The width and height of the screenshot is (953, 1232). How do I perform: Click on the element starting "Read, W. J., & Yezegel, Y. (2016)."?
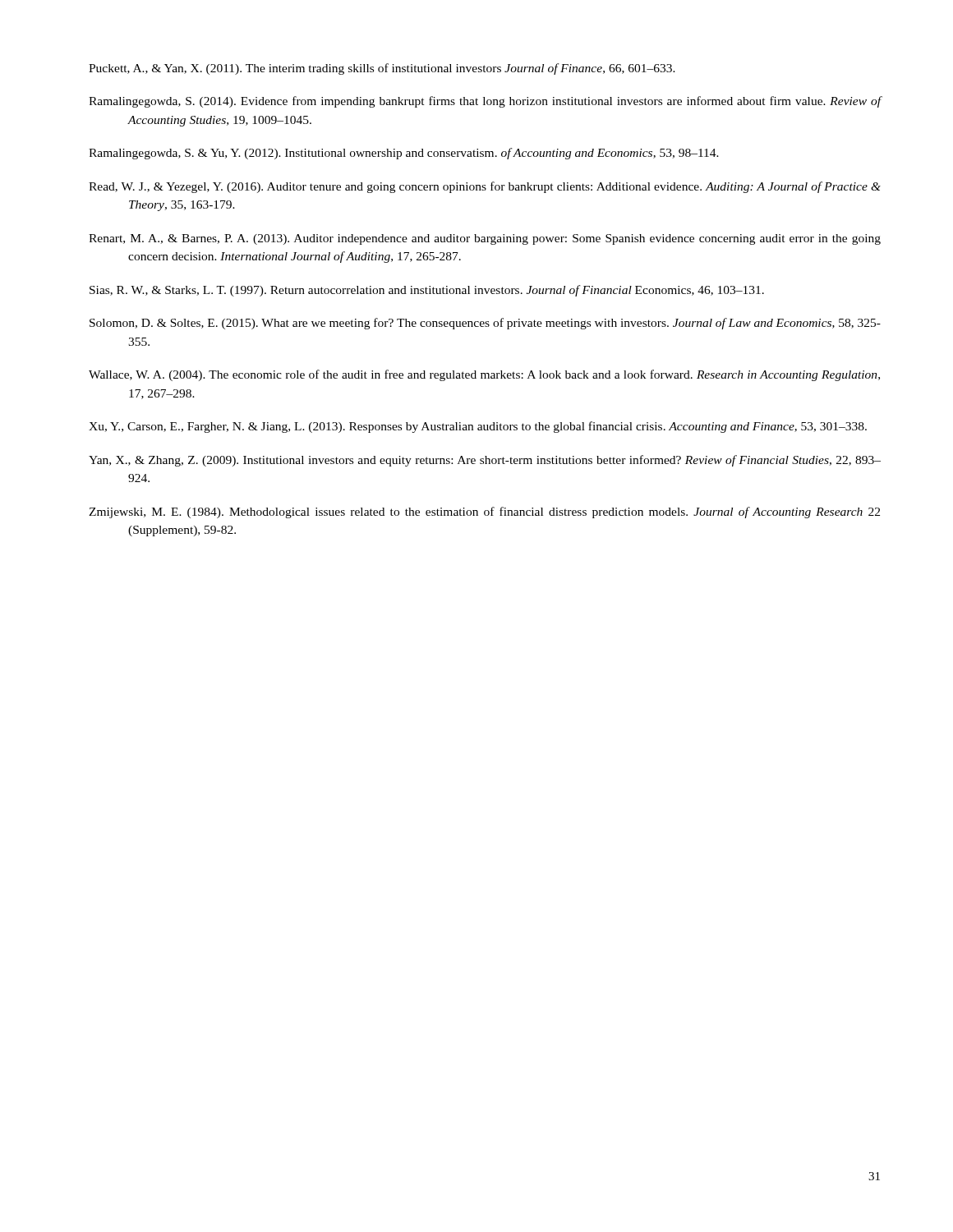485,195
